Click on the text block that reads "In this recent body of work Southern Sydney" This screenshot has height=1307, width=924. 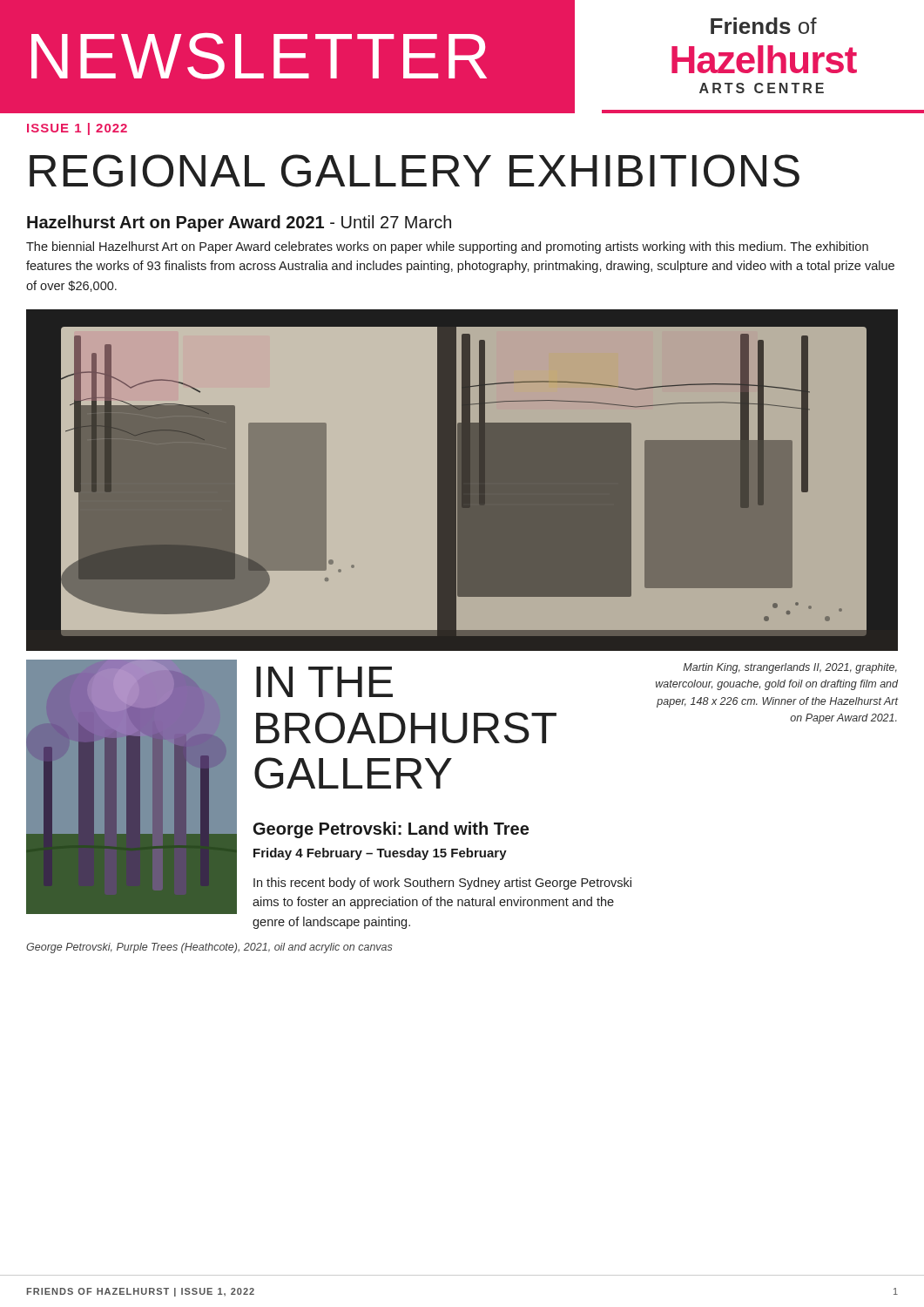(x=442, y=902)
